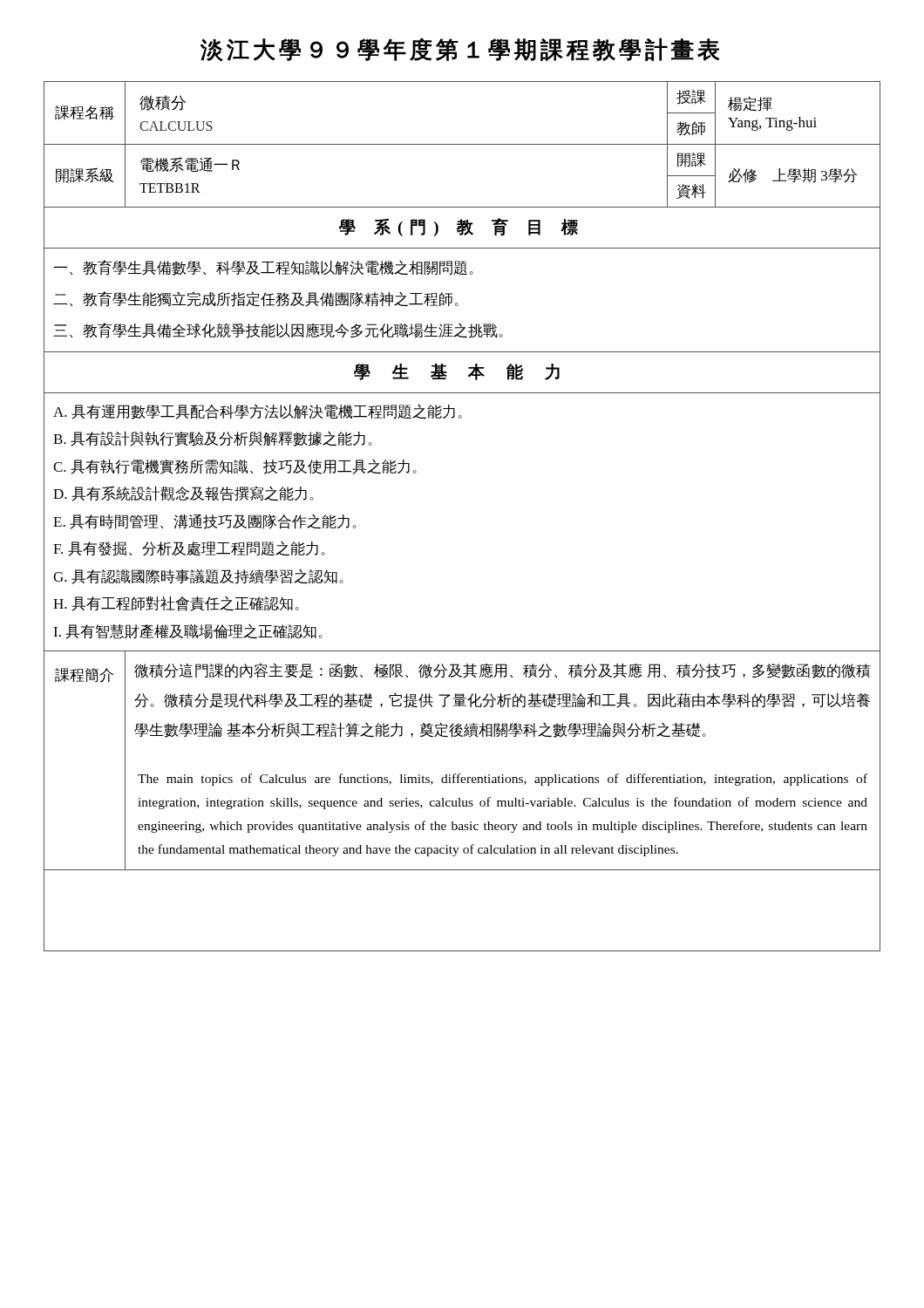
Task: Point to "G. 具有認識國際時事議題及持續學習之認知。"
Action: pos(203,577)
